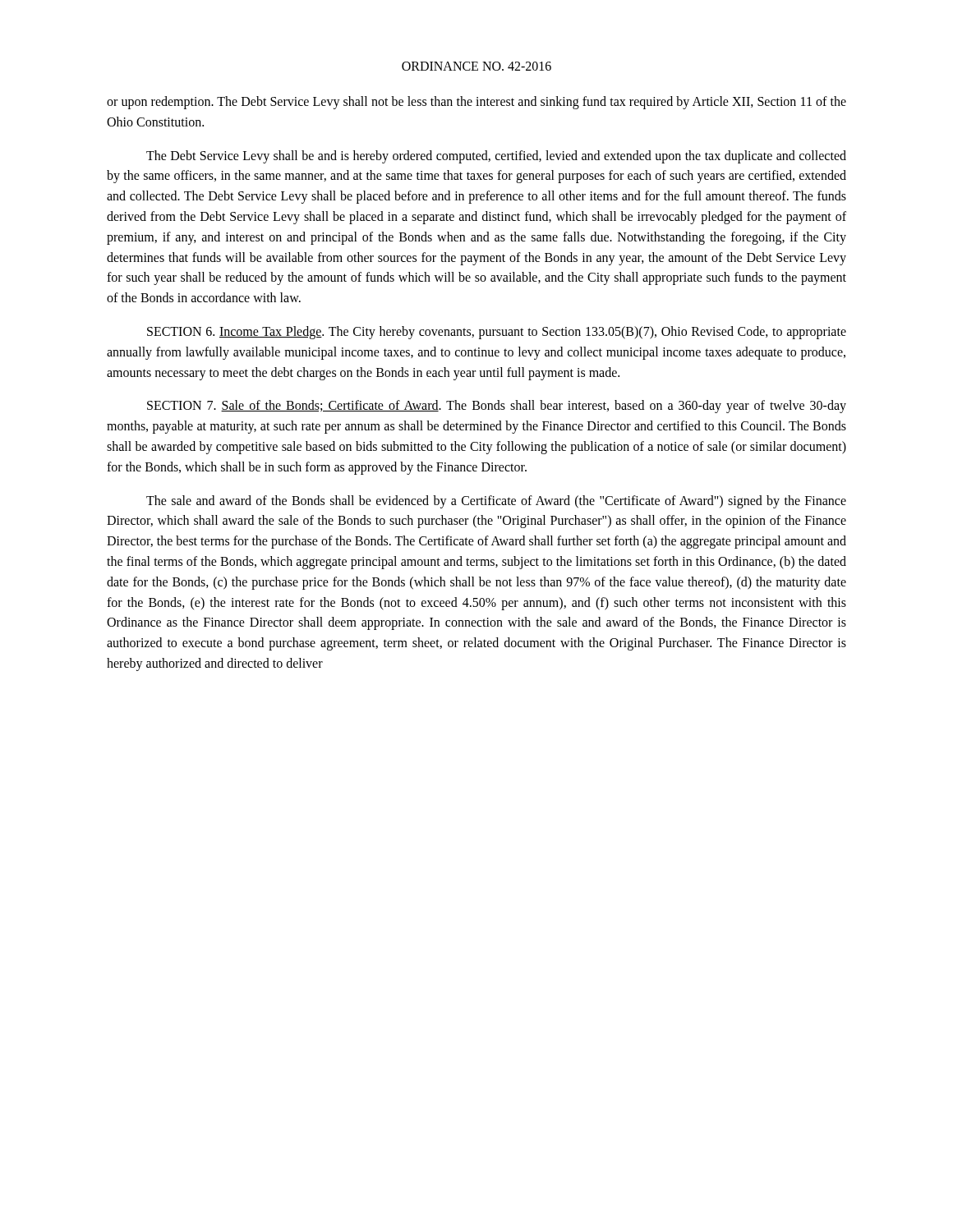
Task: Where is the passage that starts "SECTION 6. Income Tax Pledge. The"?
Action: pos(476,352)
